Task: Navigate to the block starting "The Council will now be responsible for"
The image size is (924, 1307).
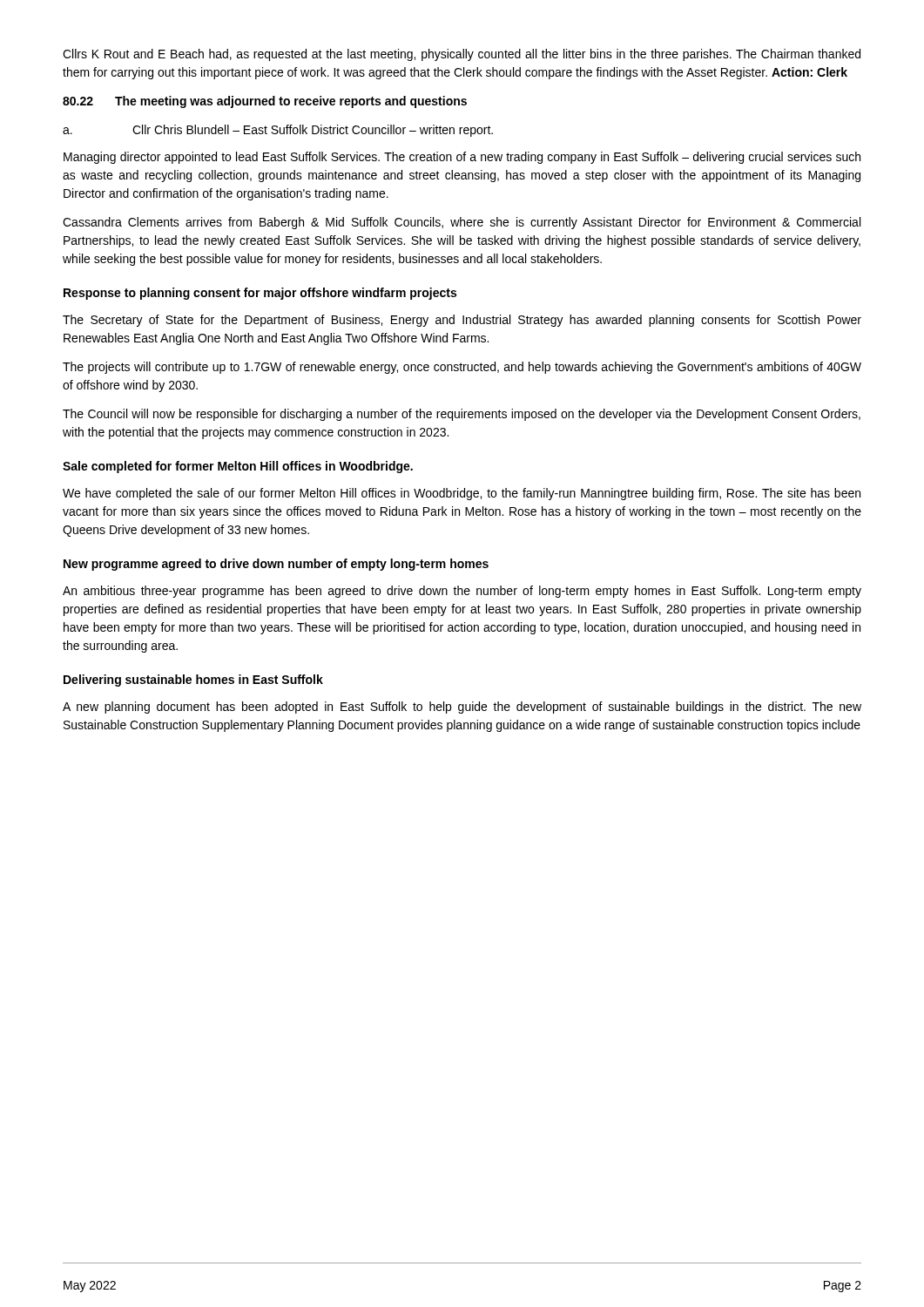Action: [462, 423]
